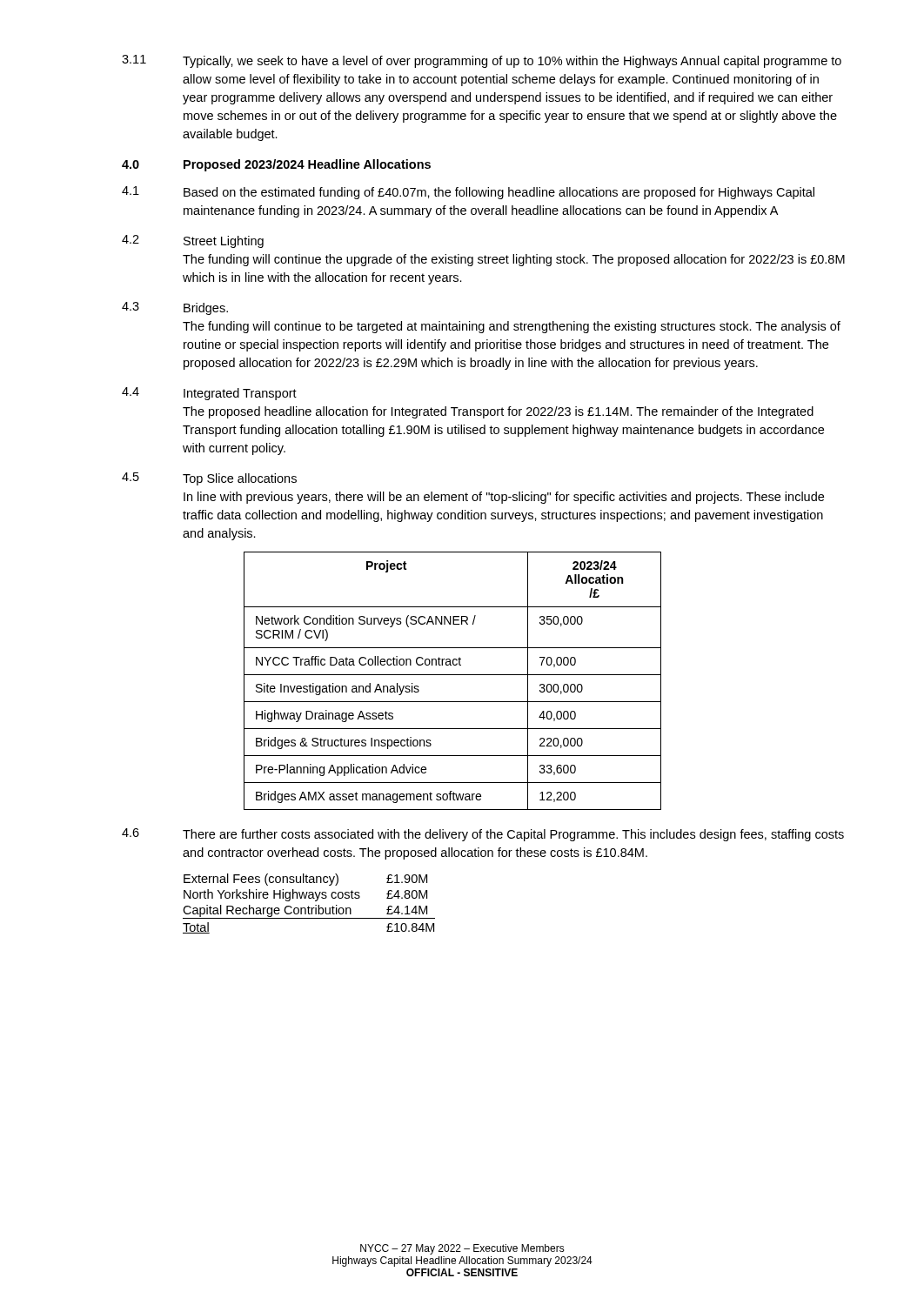The image size is (924, 1305).
Task: Find the table that mentions "Network Condition Surveys (SCANNER"
Action: [x=514, y=681]
